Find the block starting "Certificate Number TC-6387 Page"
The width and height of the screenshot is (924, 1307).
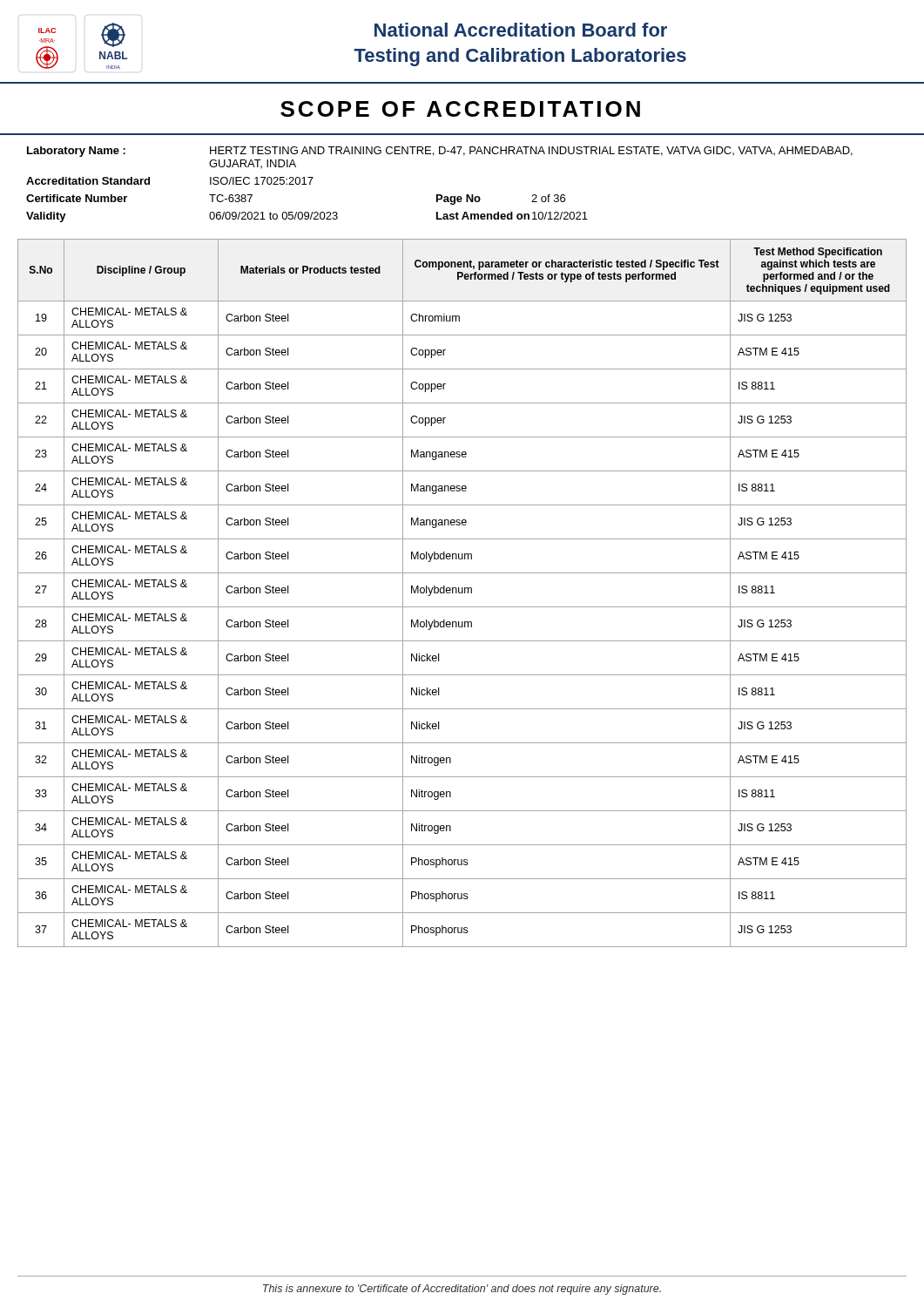(x=73, y=199)
